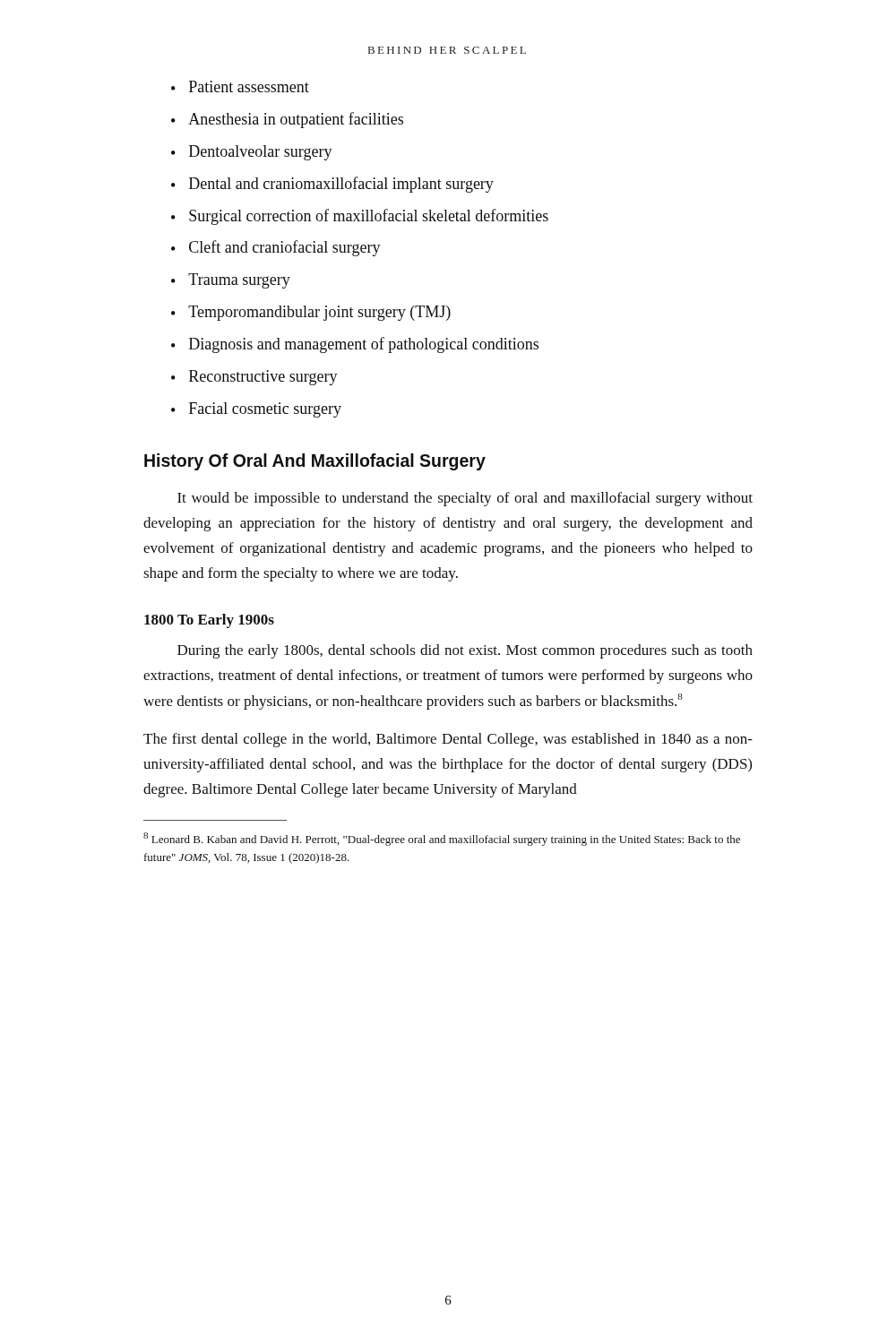The image size is (896, 1344).
Task: Find "•Surgical correction of maxillofacial skeletal deformities" on this page
Action: pyautogui.click(x=359, y=217)
